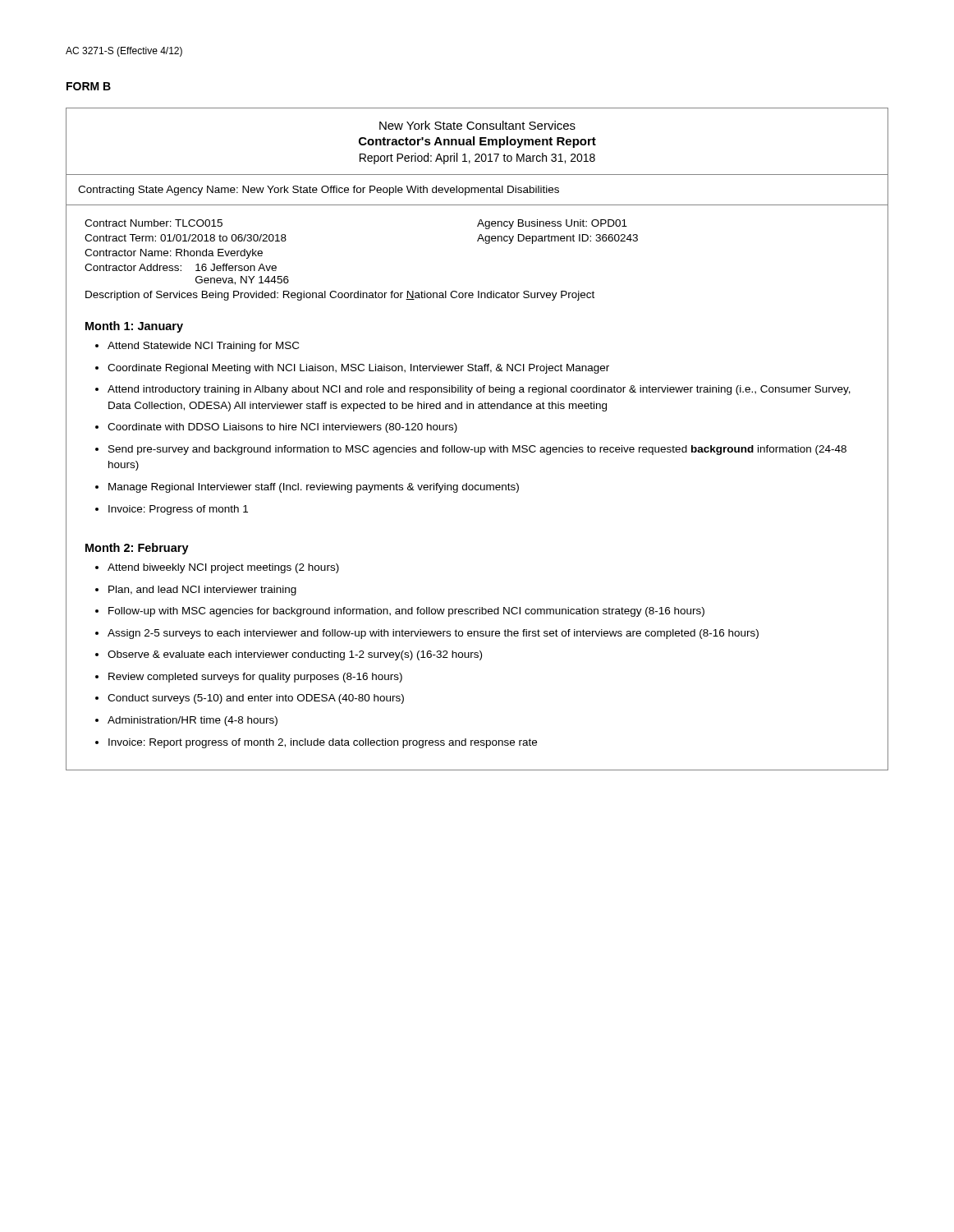Locate the passage starting "Invoice: Report progress of month 2,"
954x1232 pixels.
coord(323,742)
